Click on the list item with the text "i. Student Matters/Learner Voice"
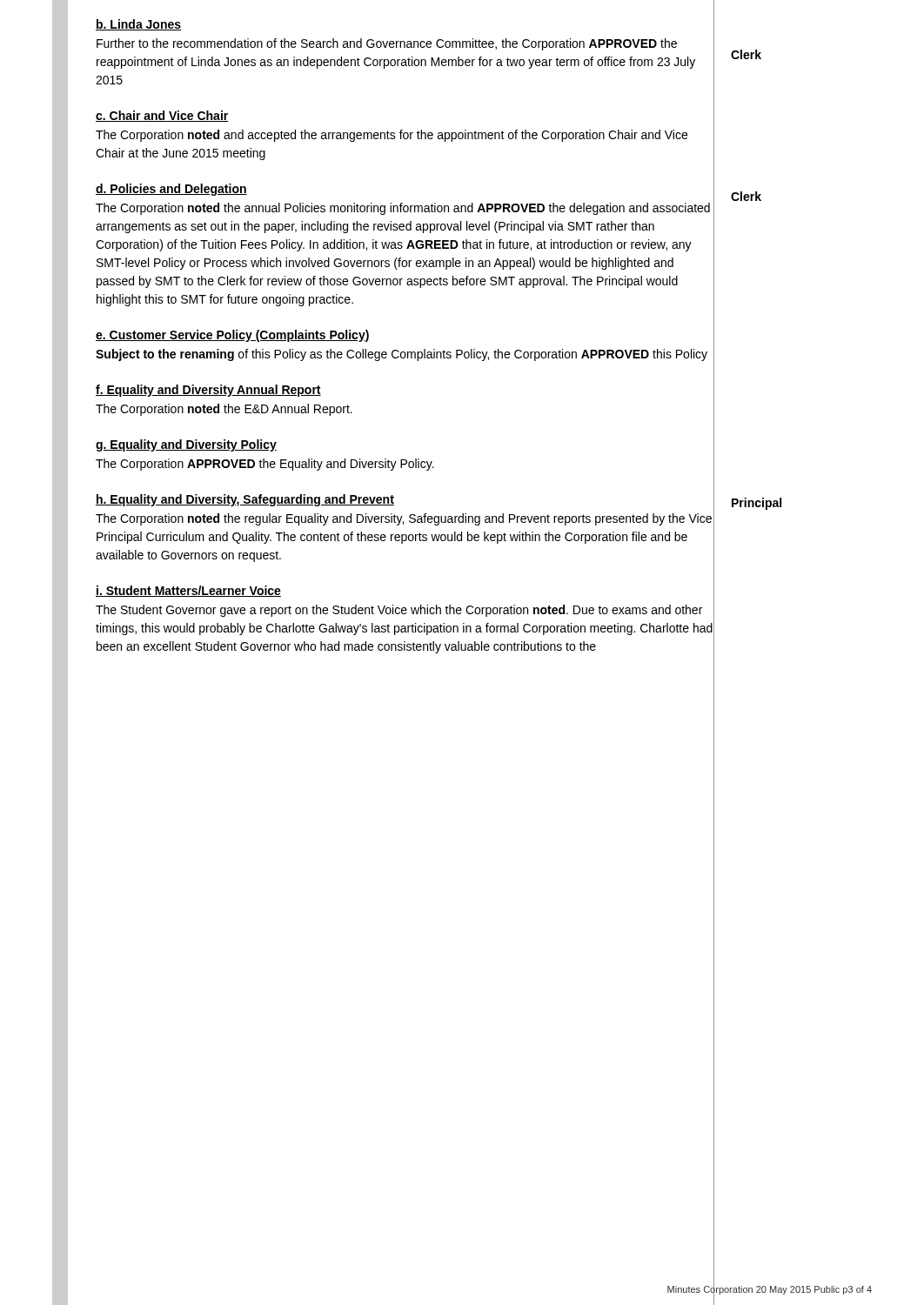 [x=405, y=620]
